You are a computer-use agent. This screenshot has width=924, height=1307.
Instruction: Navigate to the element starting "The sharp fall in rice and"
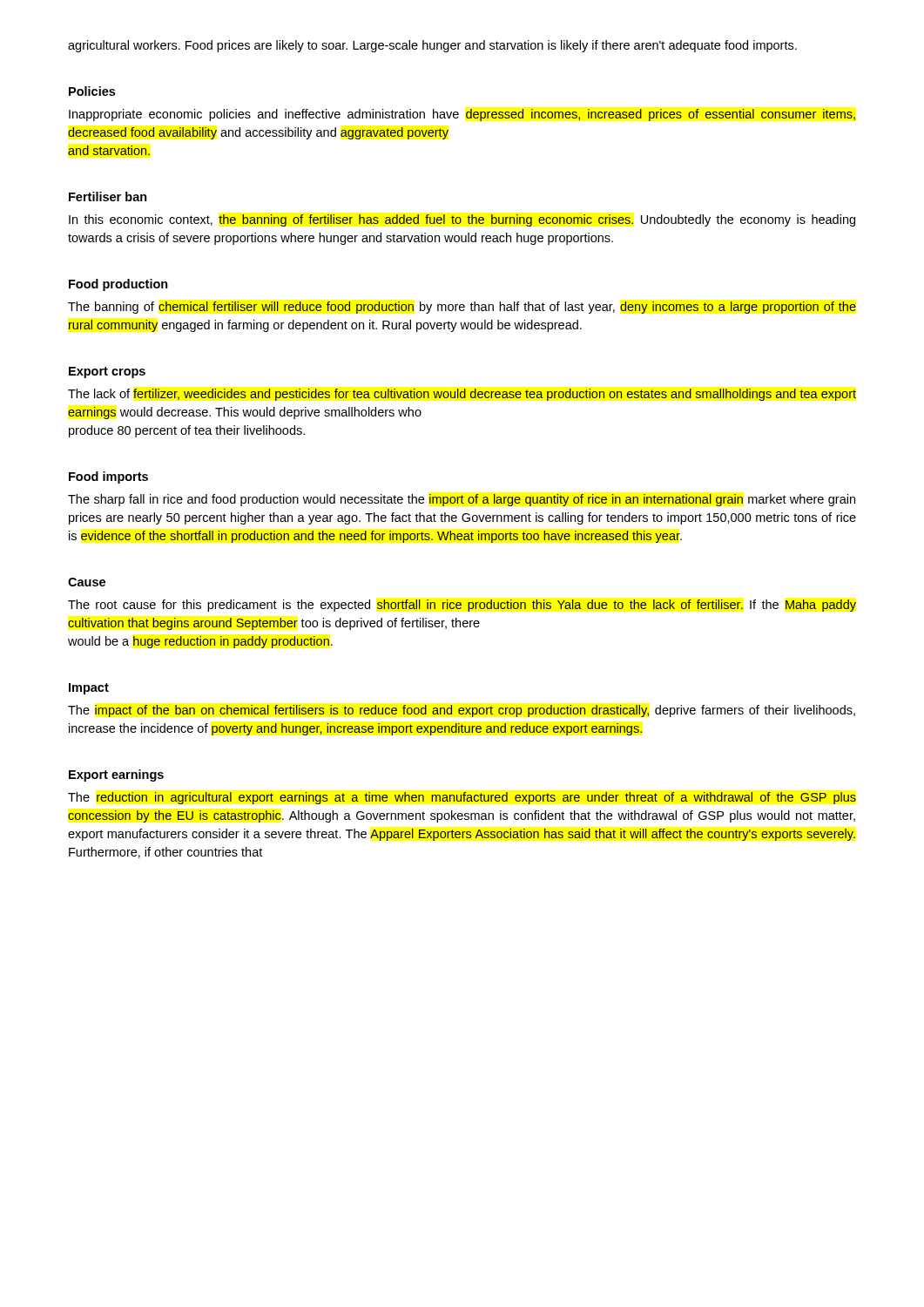click(462, 518)
